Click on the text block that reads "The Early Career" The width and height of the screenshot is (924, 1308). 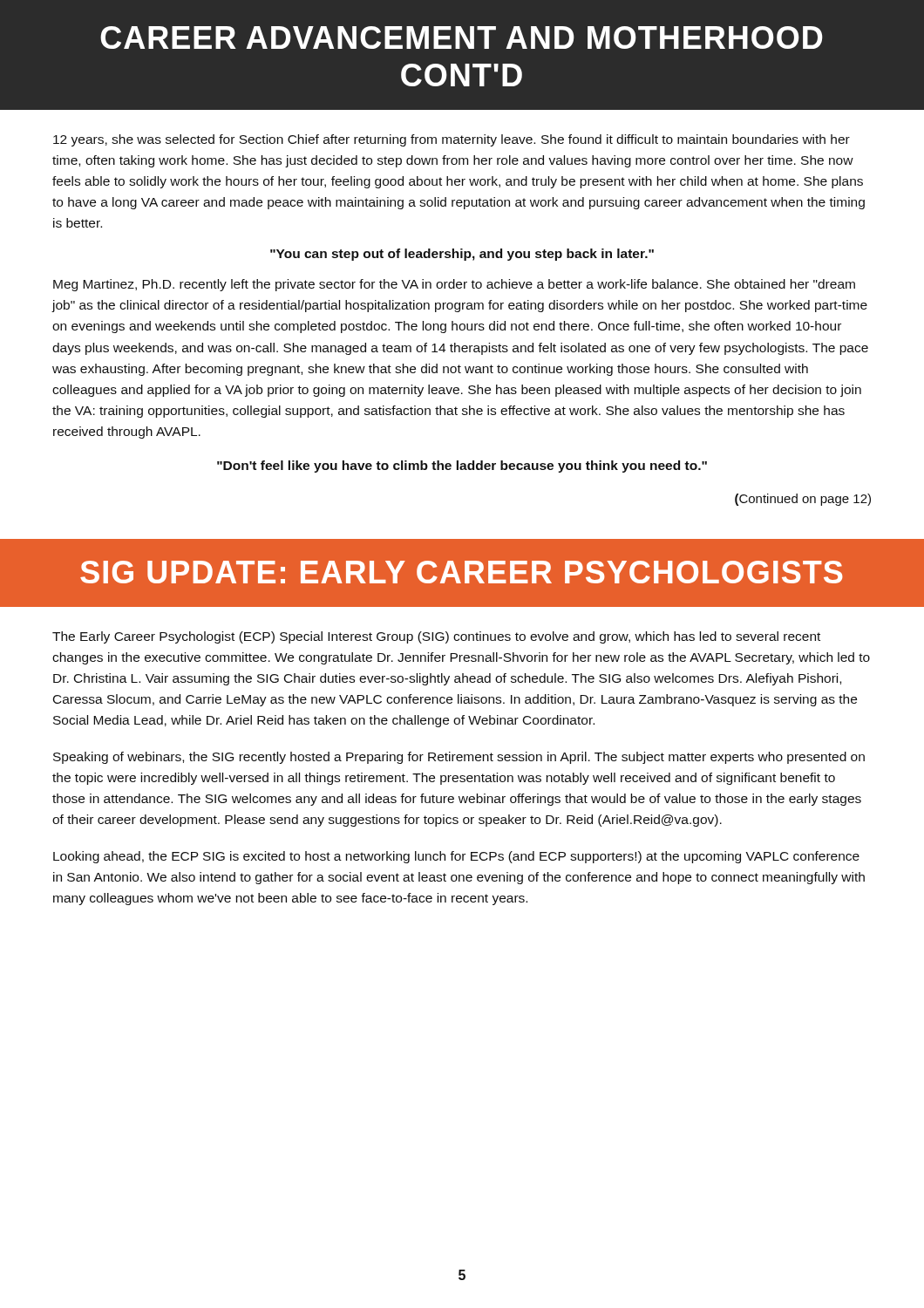click(x=462, y=678)
